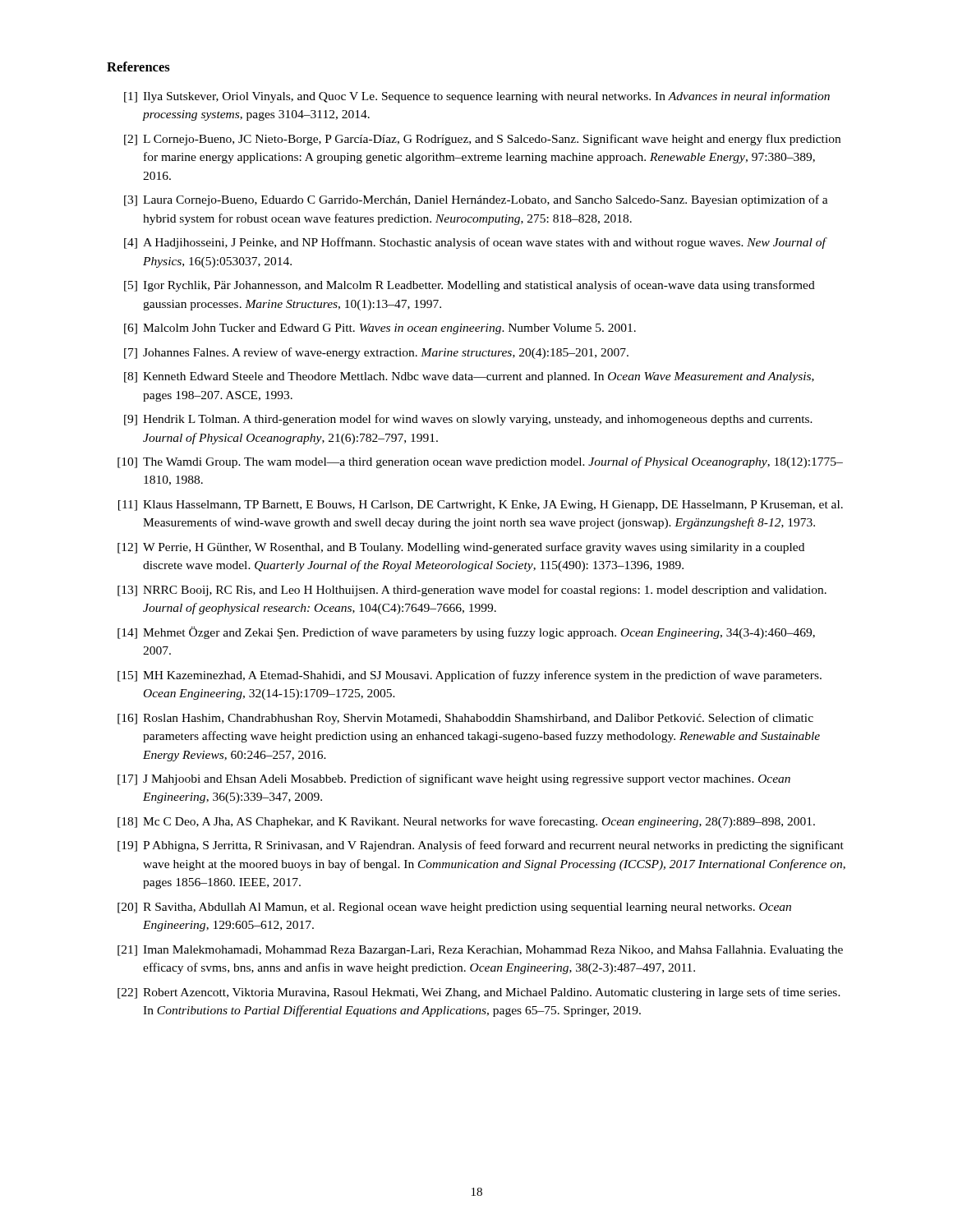Point to the text starting "[17] J Mahjoobi and Ehsan Adeli Mosabbeb."
Viewport: 953px width, 1232px height.
point(476,788)
